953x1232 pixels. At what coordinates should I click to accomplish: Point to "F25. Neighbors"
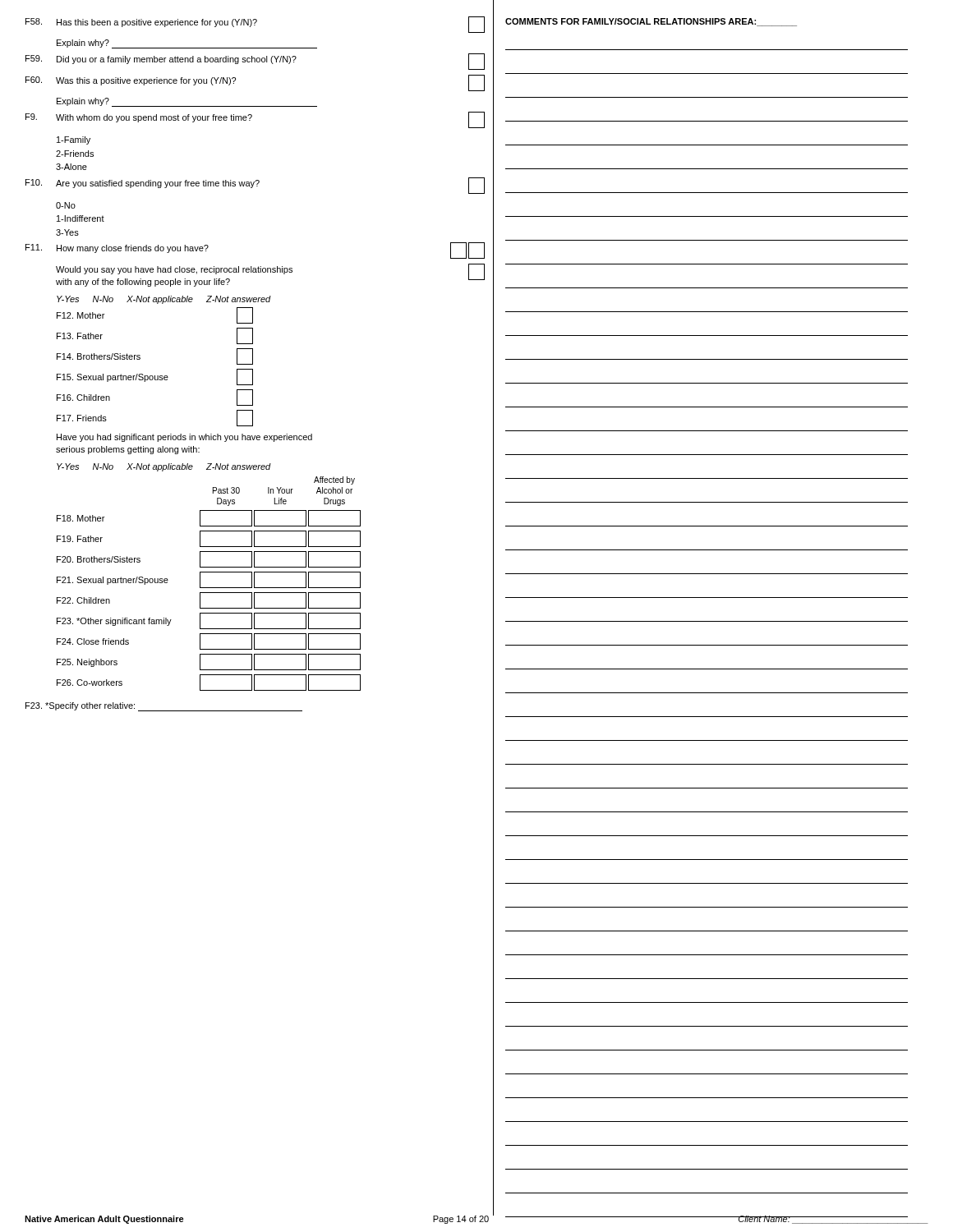tap(208, 662)
